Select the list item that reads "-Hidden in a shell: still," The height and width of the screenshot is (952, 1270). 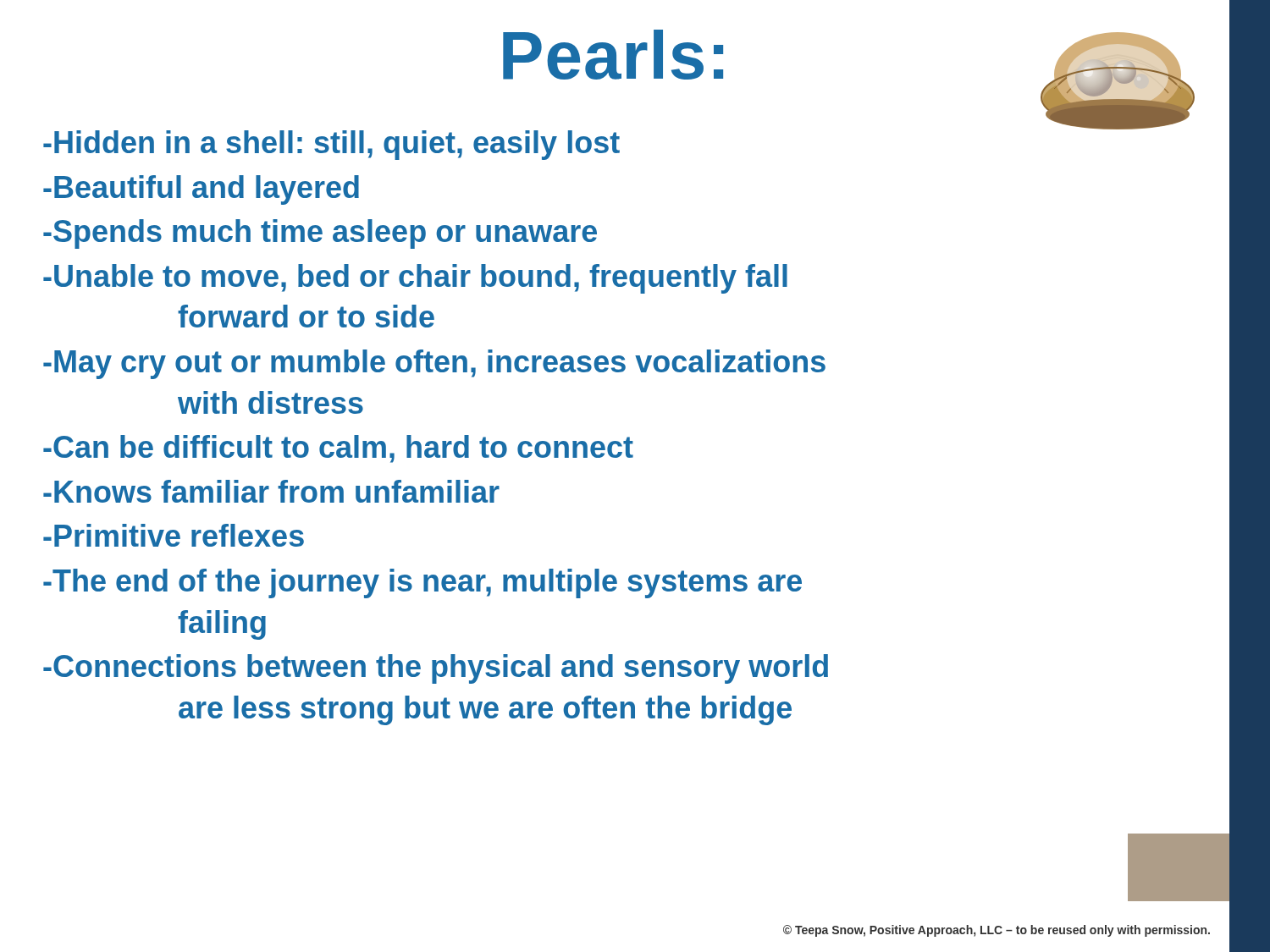pos(331,143)
